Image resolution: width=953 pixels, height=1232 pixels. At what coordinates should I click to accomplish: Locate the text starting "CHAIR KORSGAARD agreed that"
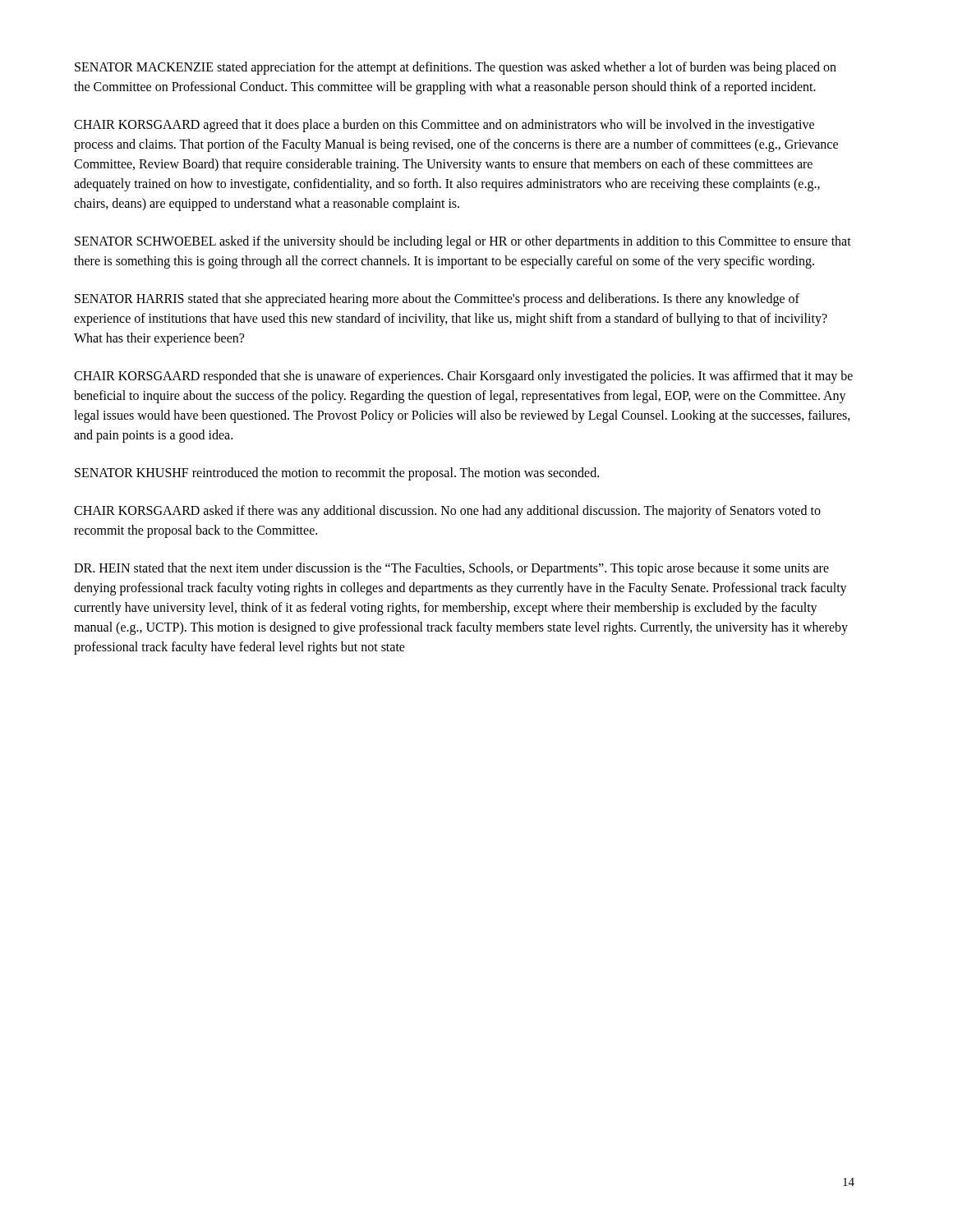click(x=456, y=164)
